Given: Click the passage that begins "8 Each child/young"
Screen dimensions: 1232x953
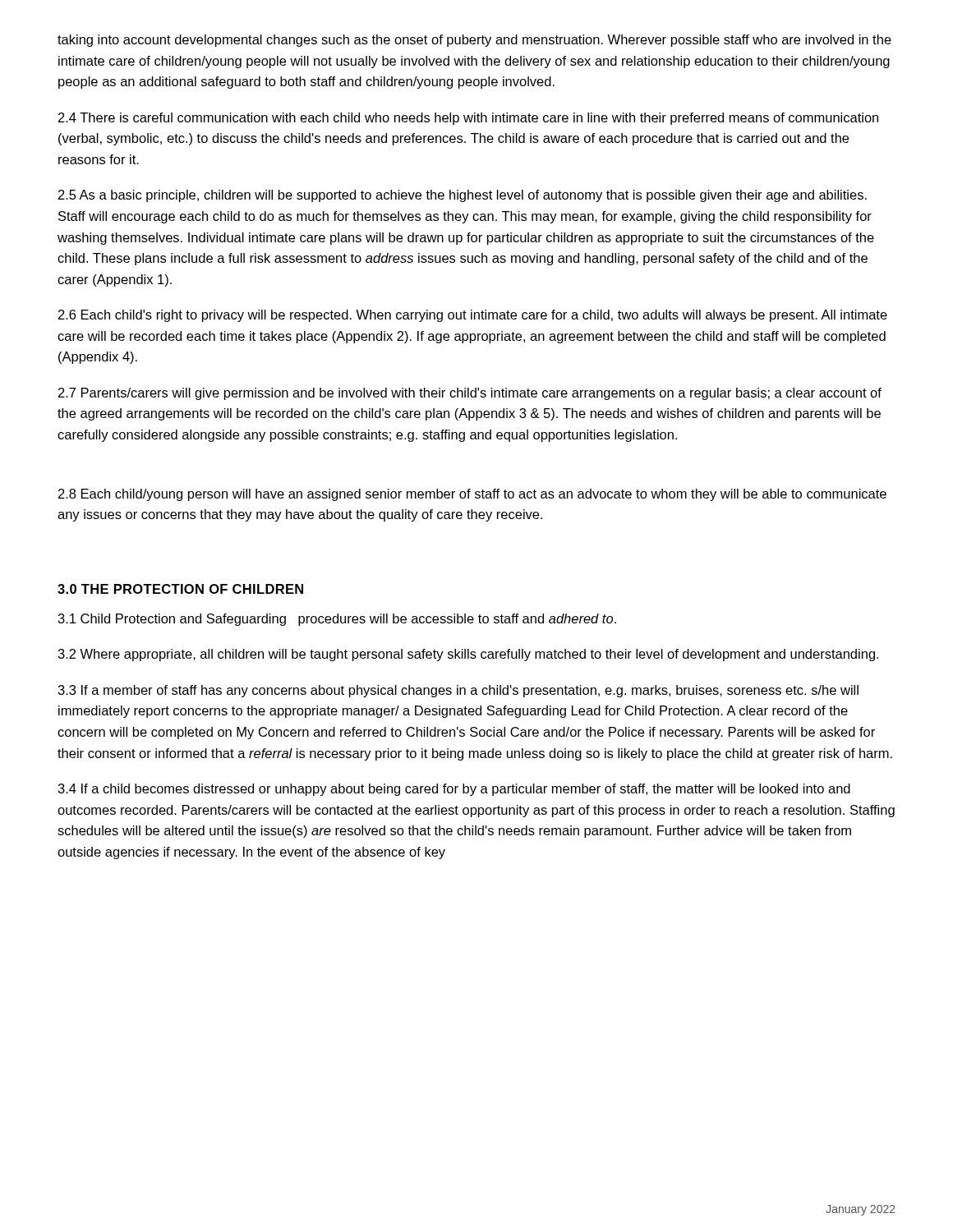Looking at the screenshot, I should pyautogui.click(x=472, y=504).
